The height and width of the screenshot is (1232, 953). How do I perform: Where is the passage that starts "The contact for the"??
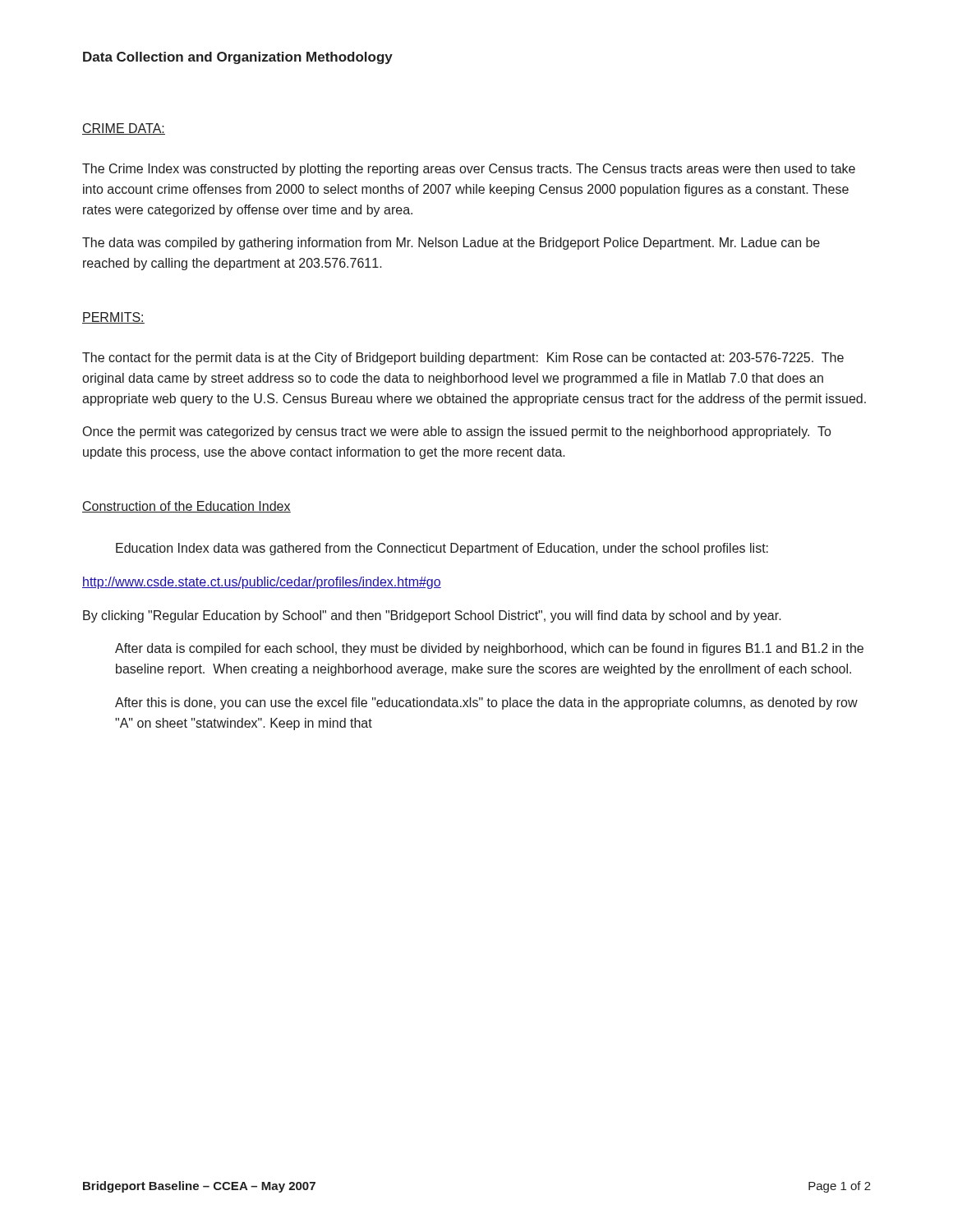[475, 378]
